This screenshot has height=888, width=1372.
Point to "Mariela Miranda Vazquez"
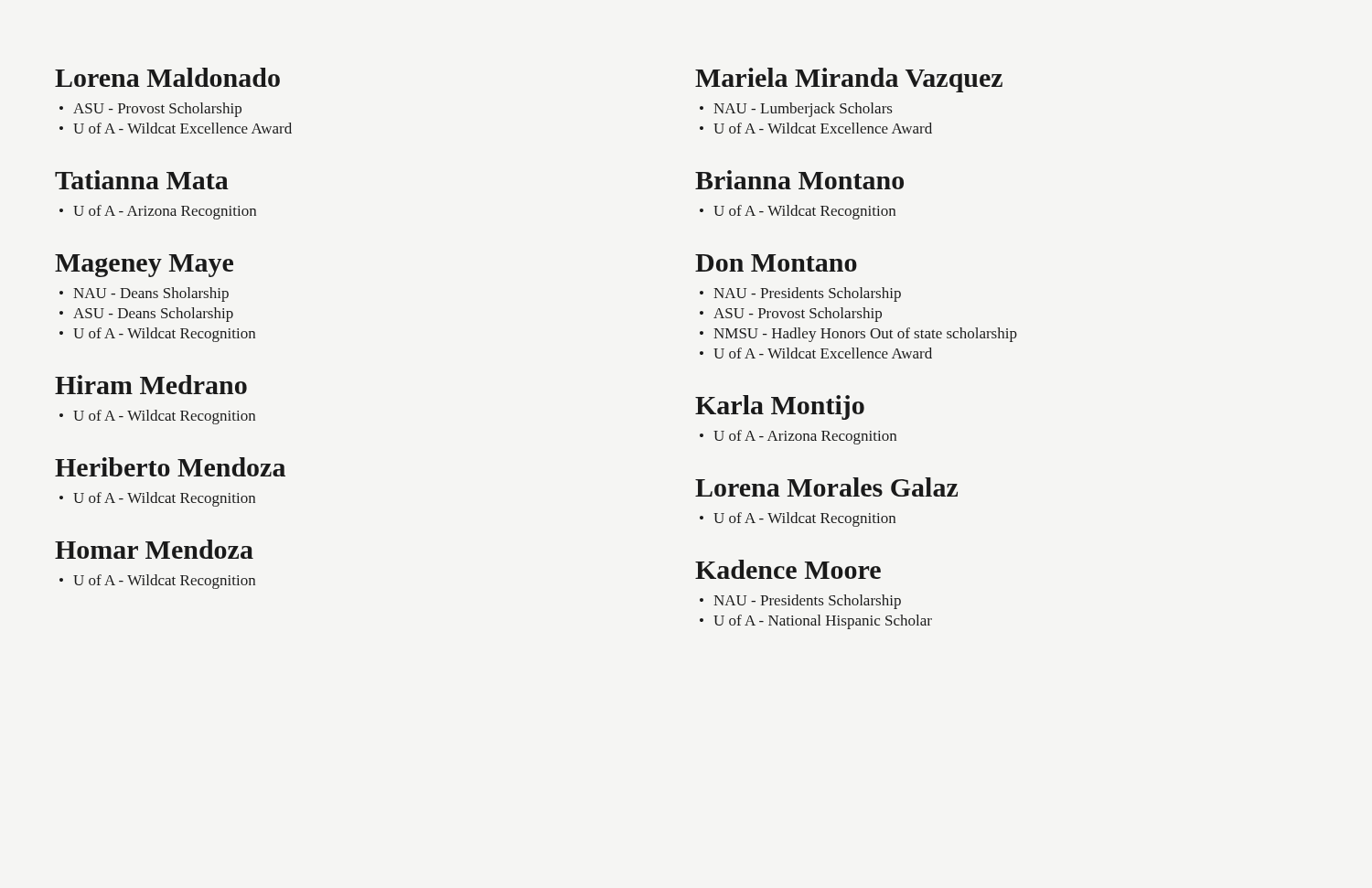point(1006,78)
